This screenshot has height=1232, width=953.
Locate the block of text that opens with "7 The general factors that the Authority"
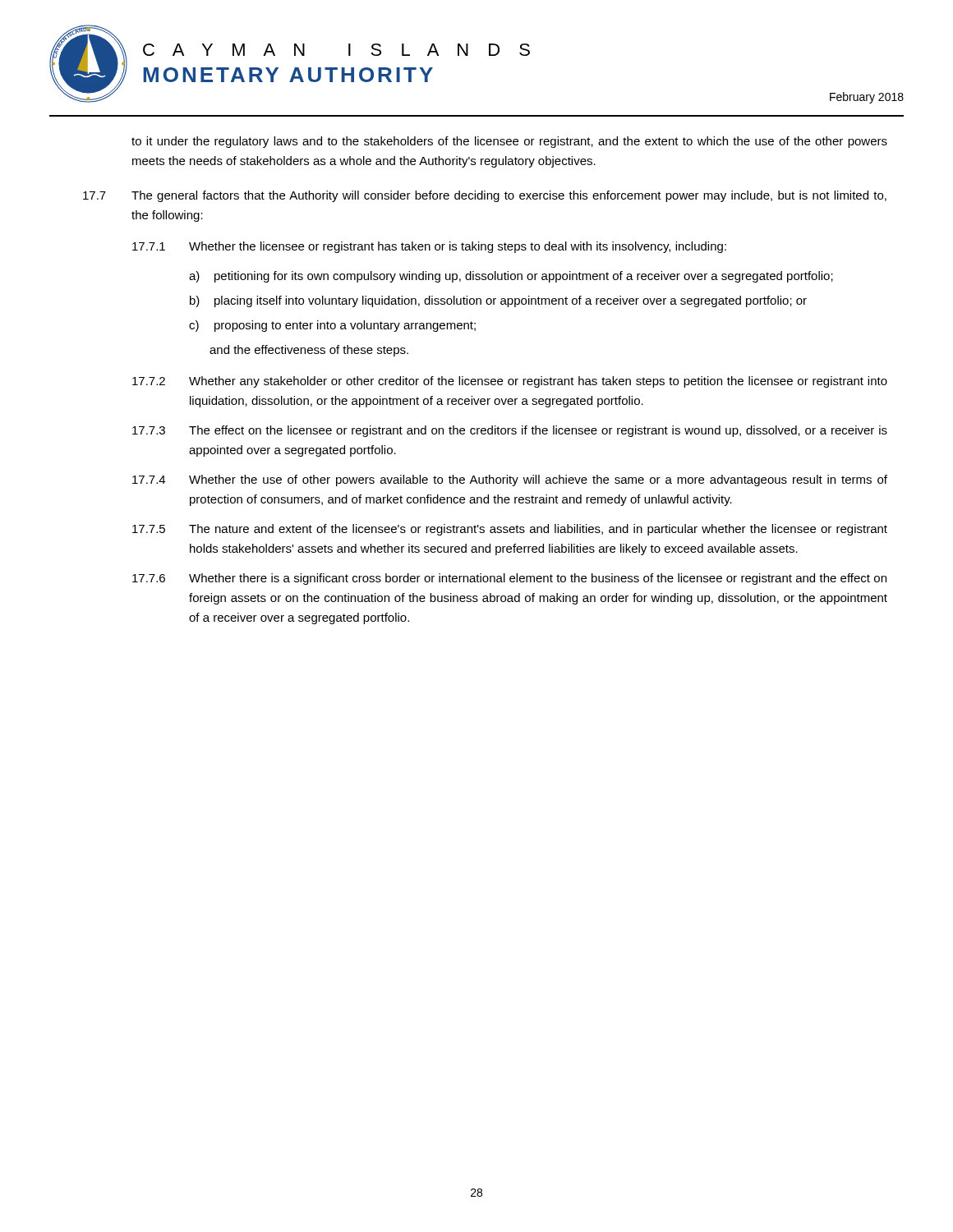click(x=485, y=205)
